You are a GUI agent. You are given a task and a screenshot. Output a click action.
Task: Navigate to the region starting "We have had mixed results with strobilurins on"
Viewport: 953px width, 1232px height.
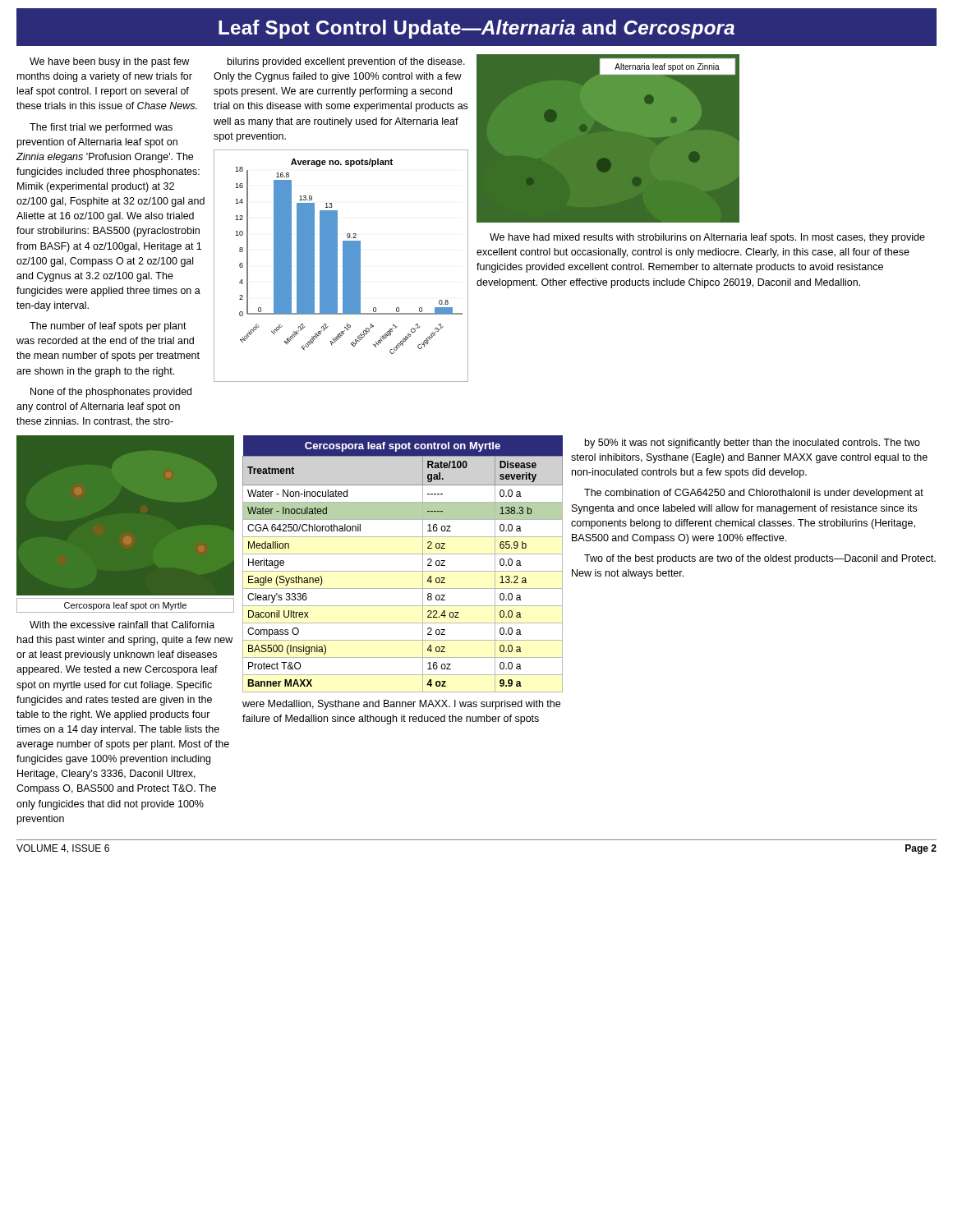(707, 260)
